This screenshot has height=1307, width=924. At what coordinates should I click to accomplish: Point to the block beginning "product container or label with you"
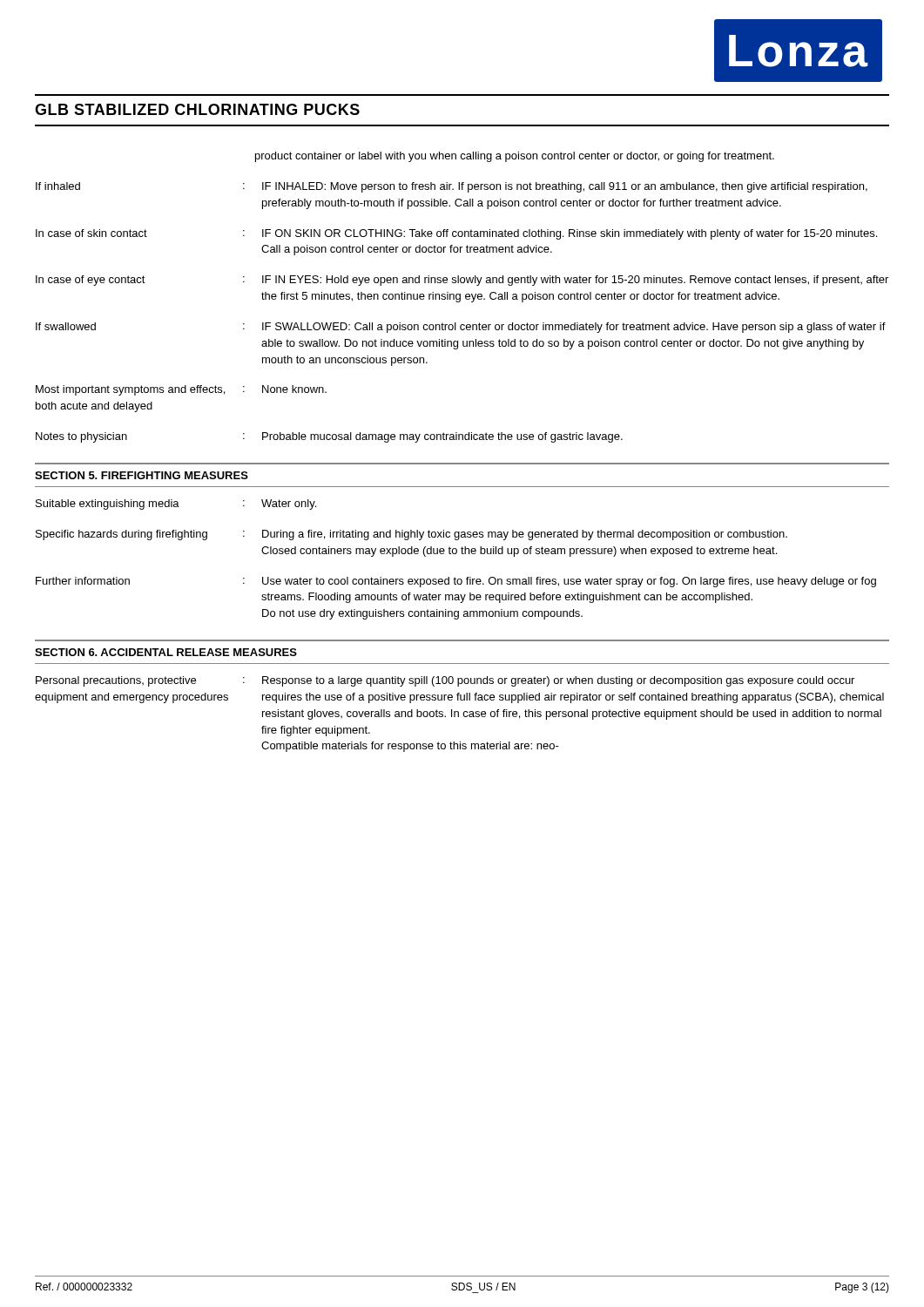(515, 156)
